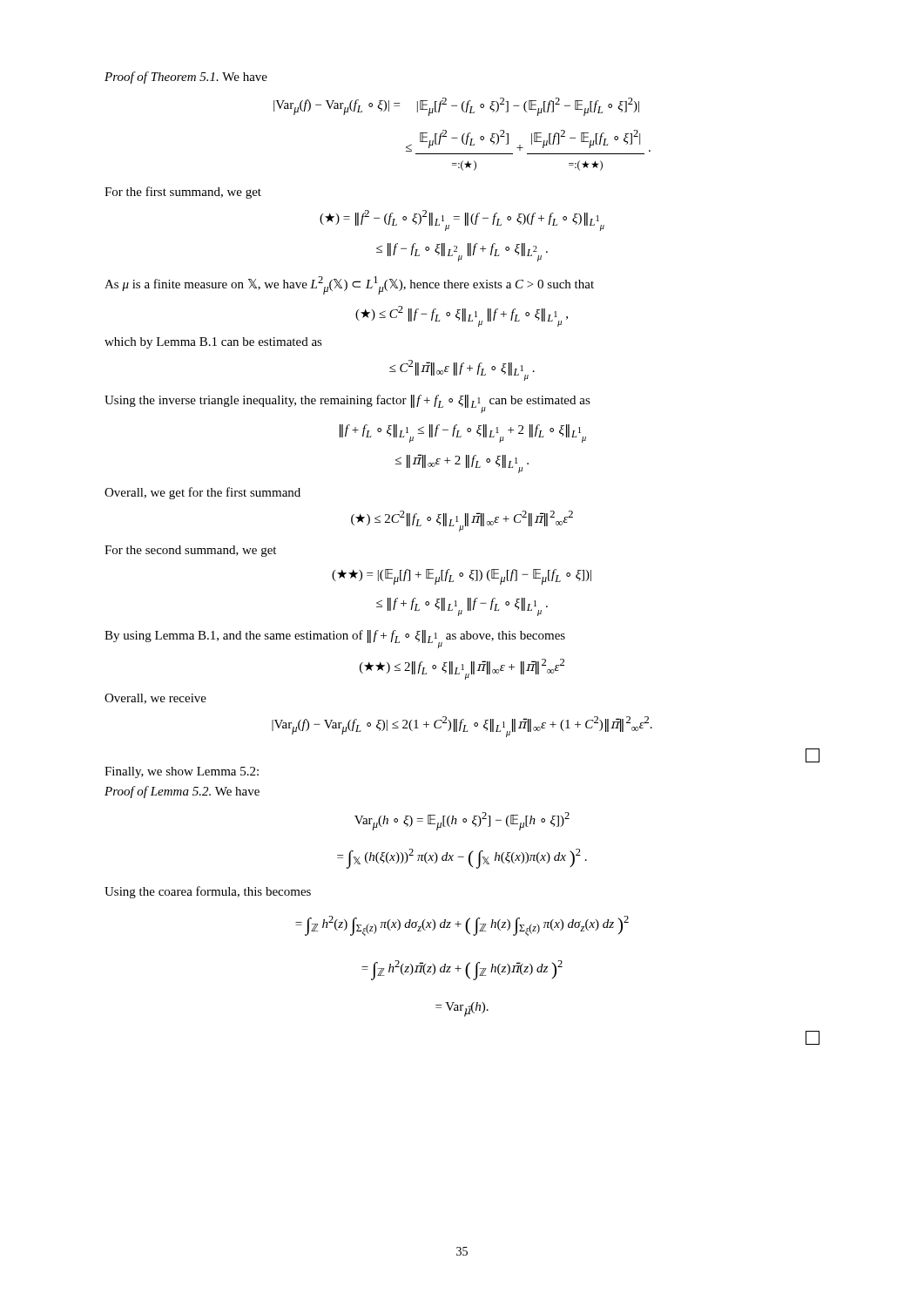Click on the text block that reads "By using Lemma"

coord(335,638)
